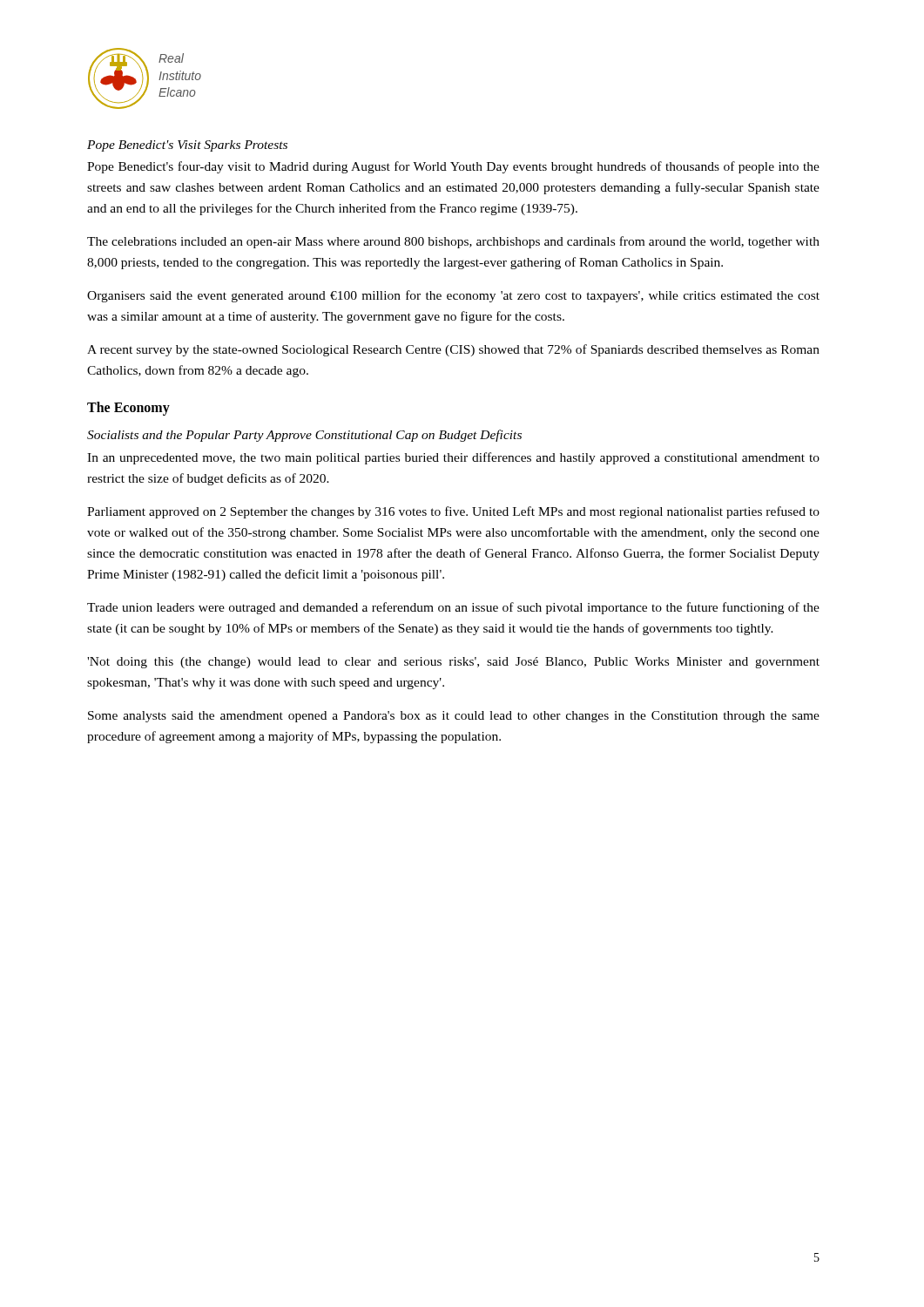Navigate to the block starting "In an unprecedented move, the two"

point(453,468)
